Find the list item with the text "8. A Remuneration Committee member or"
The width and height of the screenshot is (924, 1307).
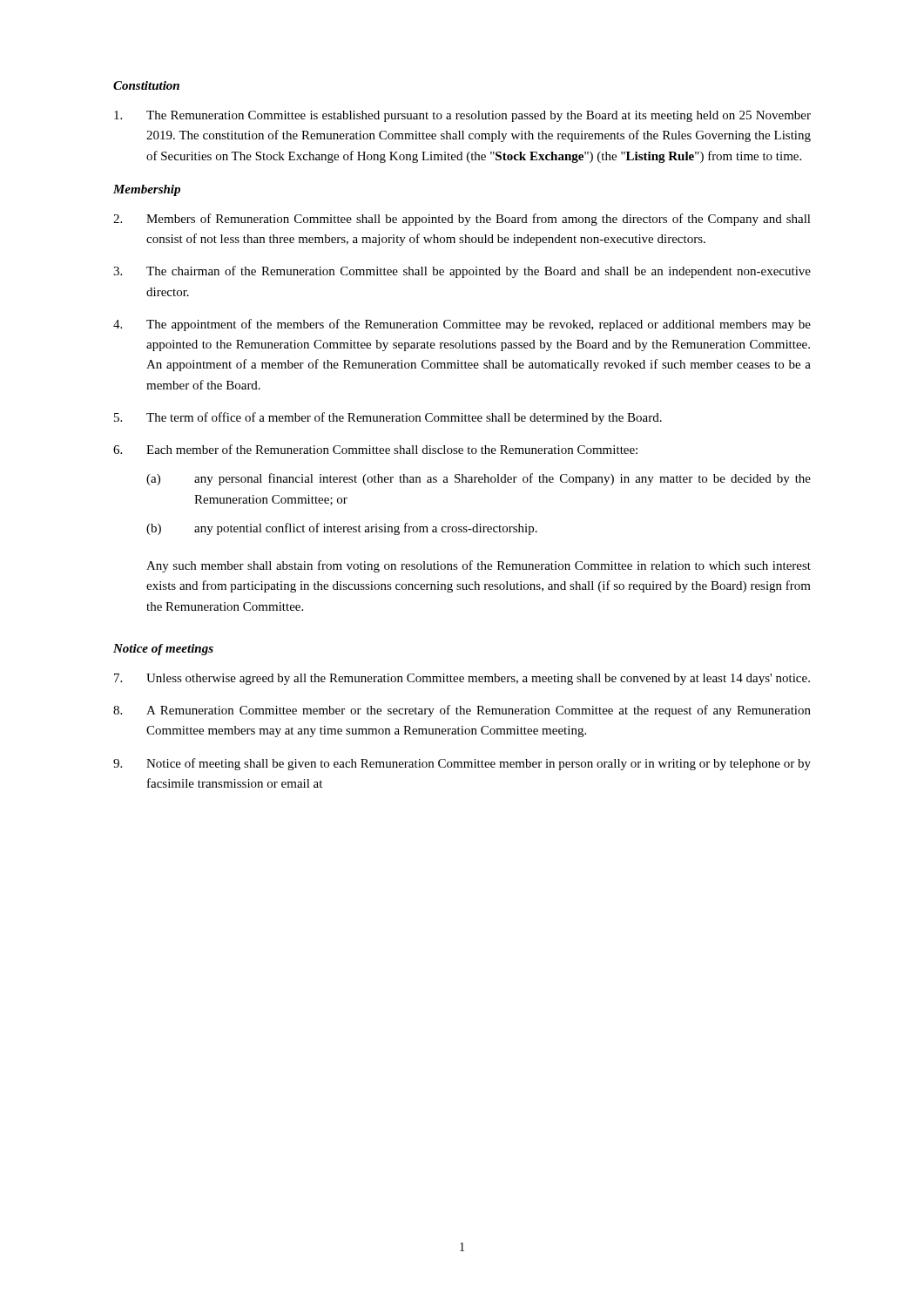tap(462, 721)
